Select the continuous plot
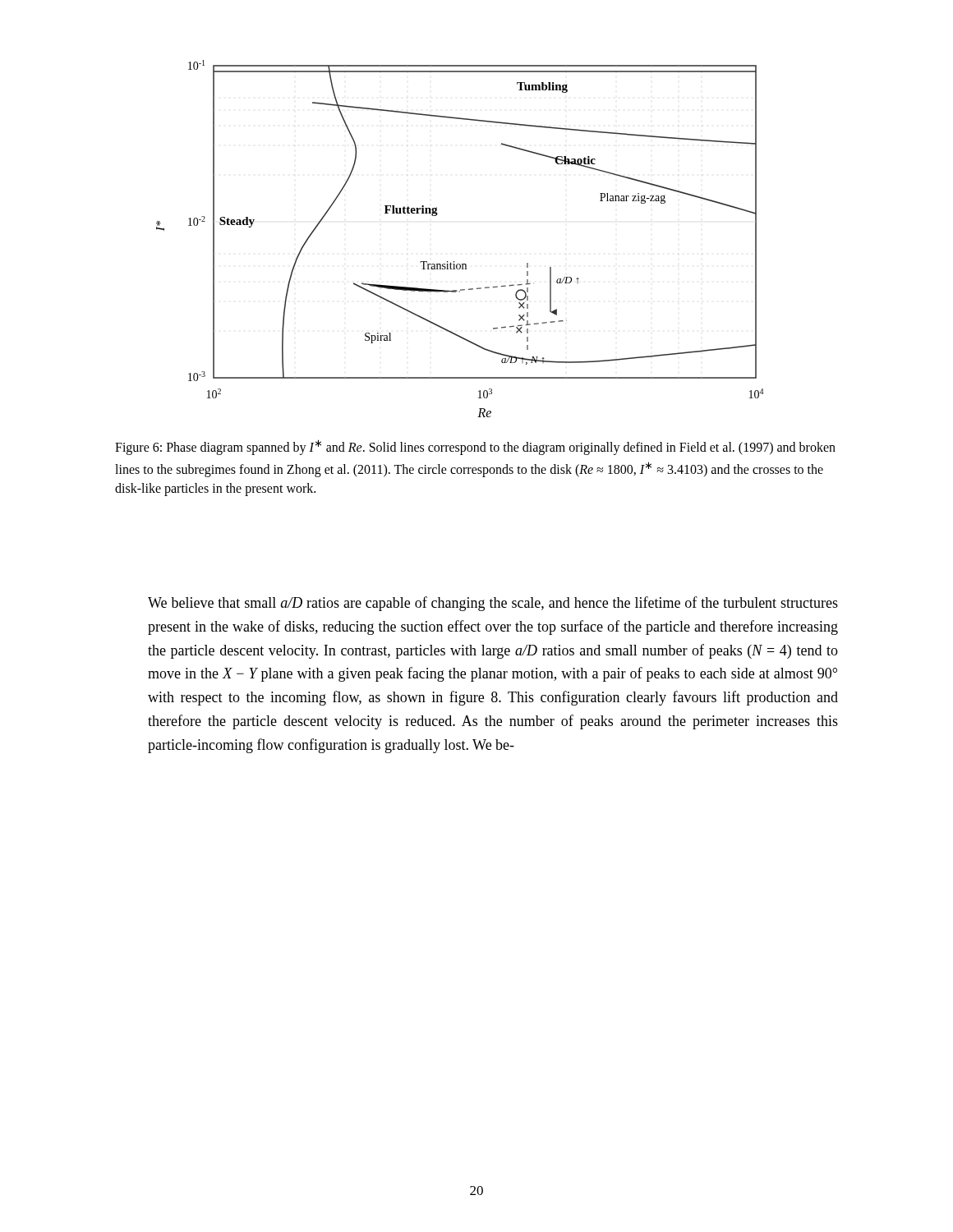The width and height of the screenshot is (953, 1232). click(x=468, y=236)
